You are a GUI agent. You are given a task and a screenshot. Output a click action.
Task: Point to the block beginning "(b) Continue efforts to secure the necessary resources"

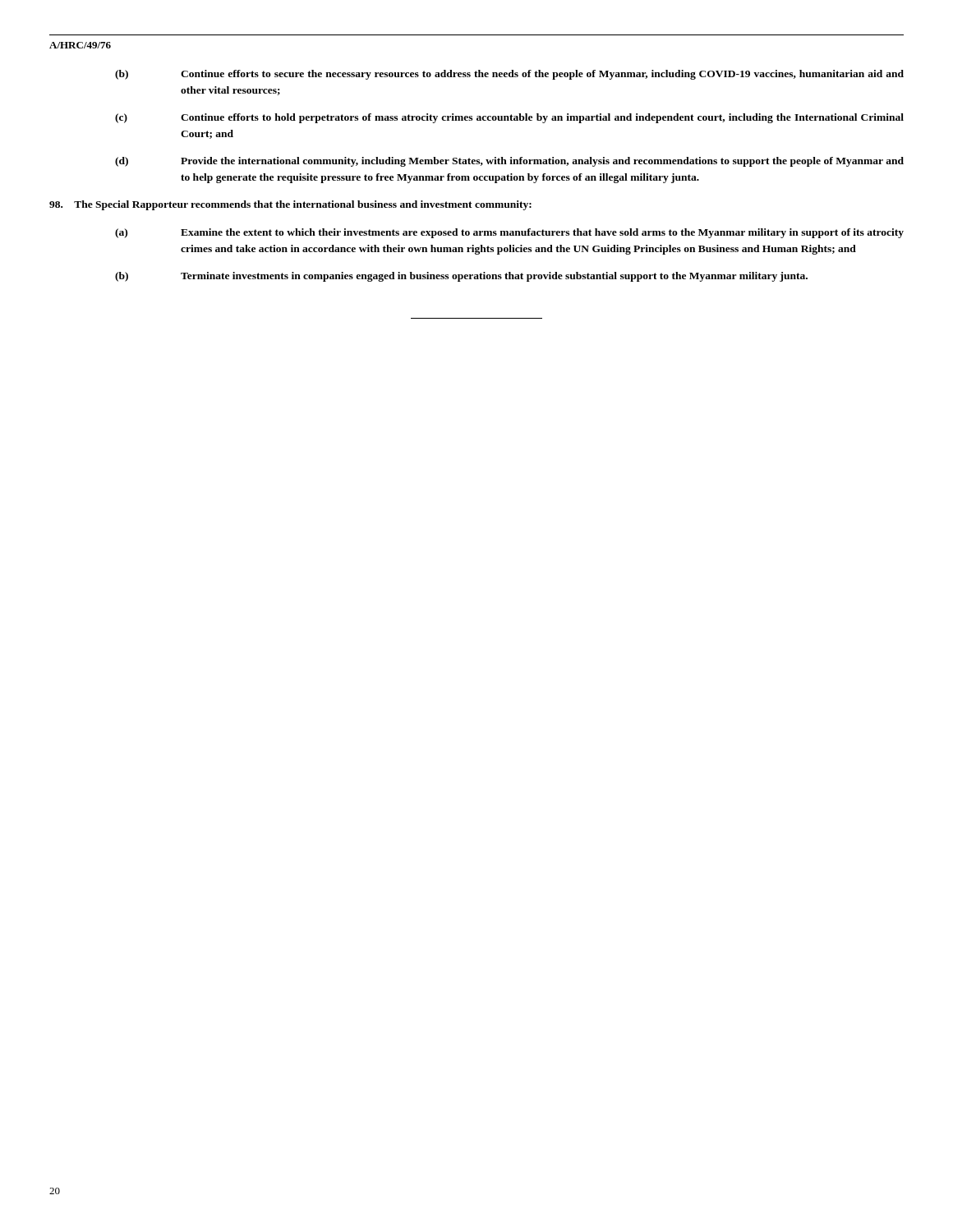click(476, 82)
